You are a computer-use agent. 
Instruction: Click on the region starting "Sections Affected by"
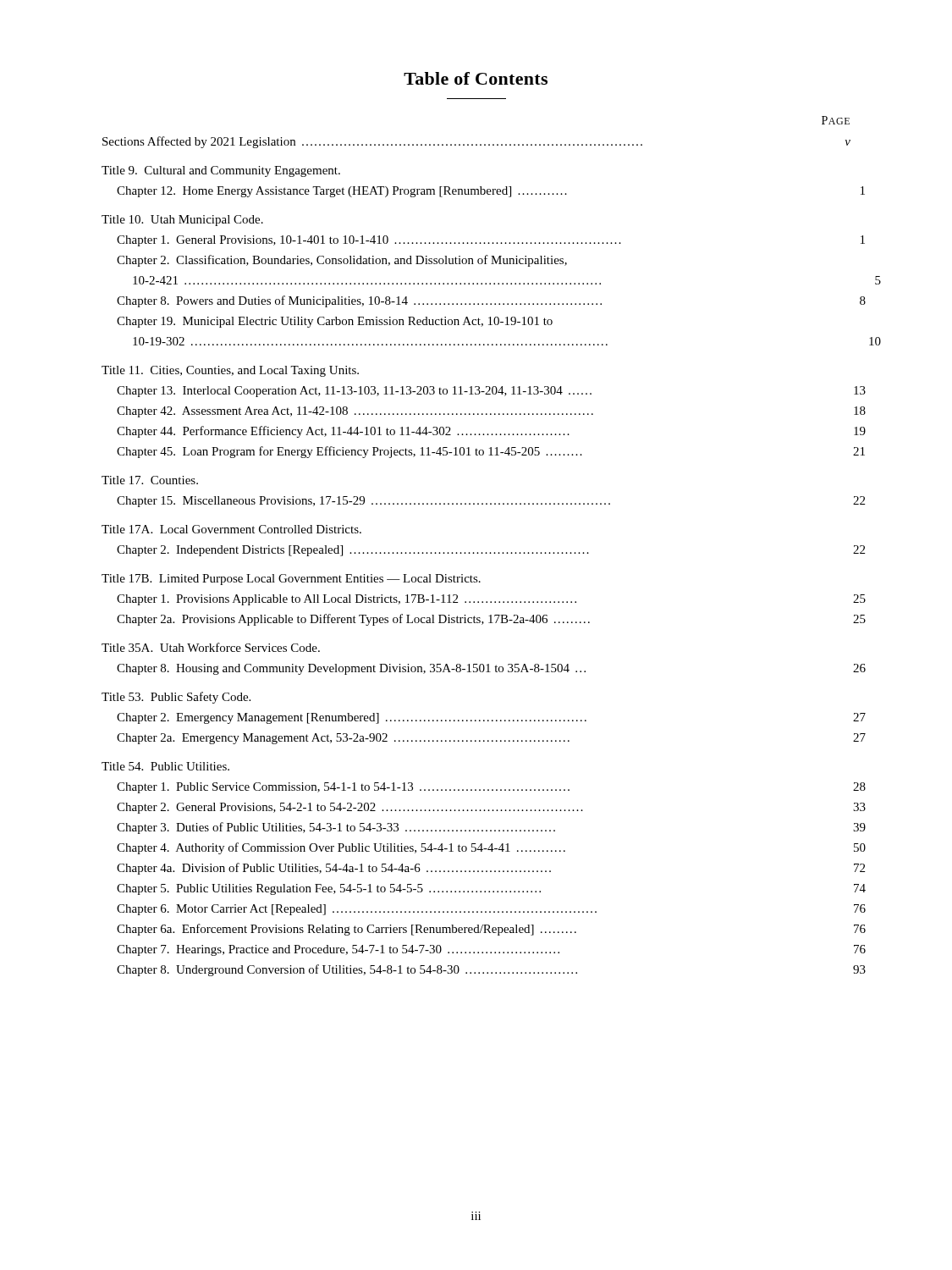(x=476, y=141)
